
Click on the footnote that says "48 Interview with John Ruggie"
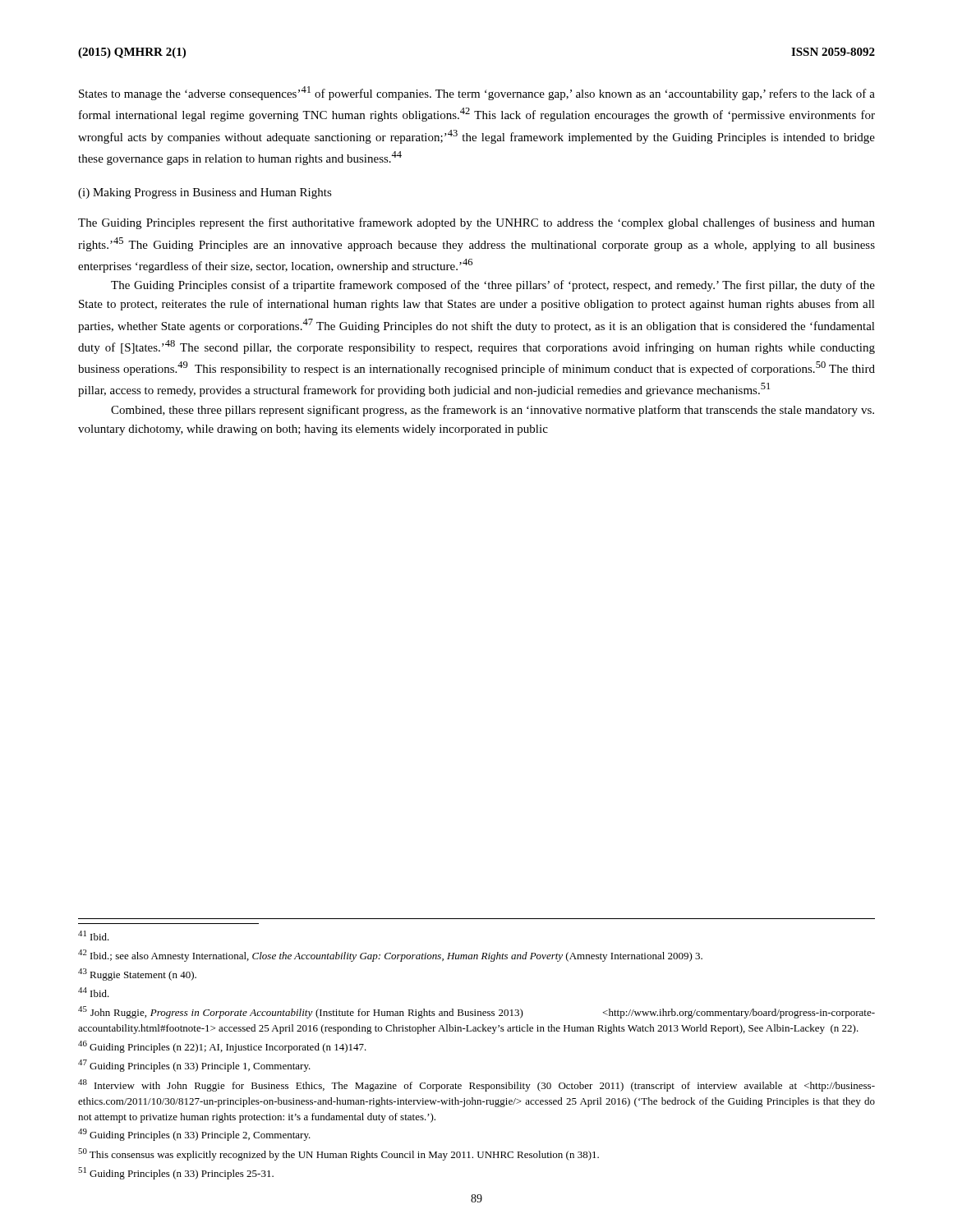(476, 1099)
